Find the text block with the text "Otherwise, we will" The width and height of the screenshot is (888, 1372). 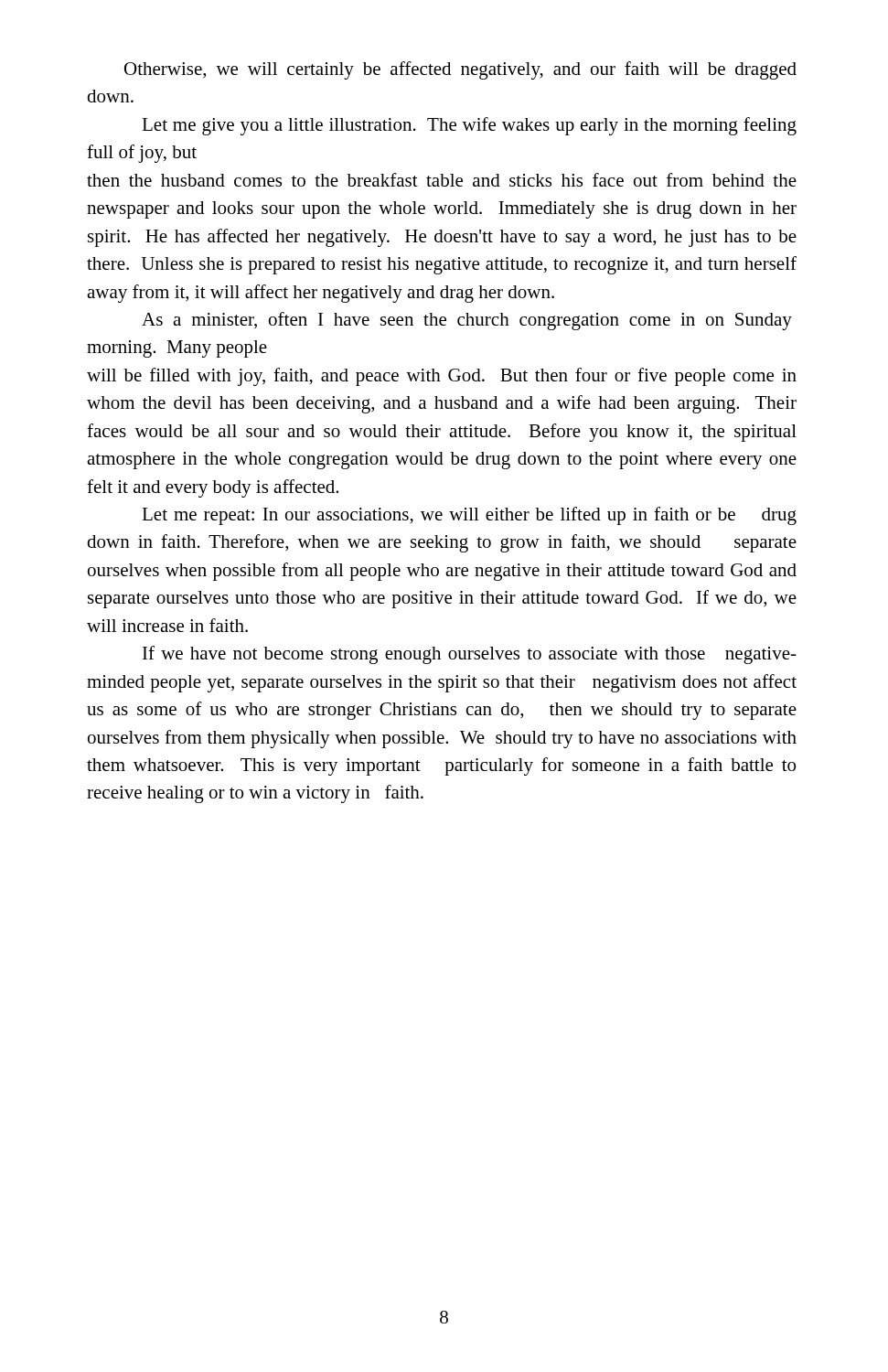pos(442,431)
